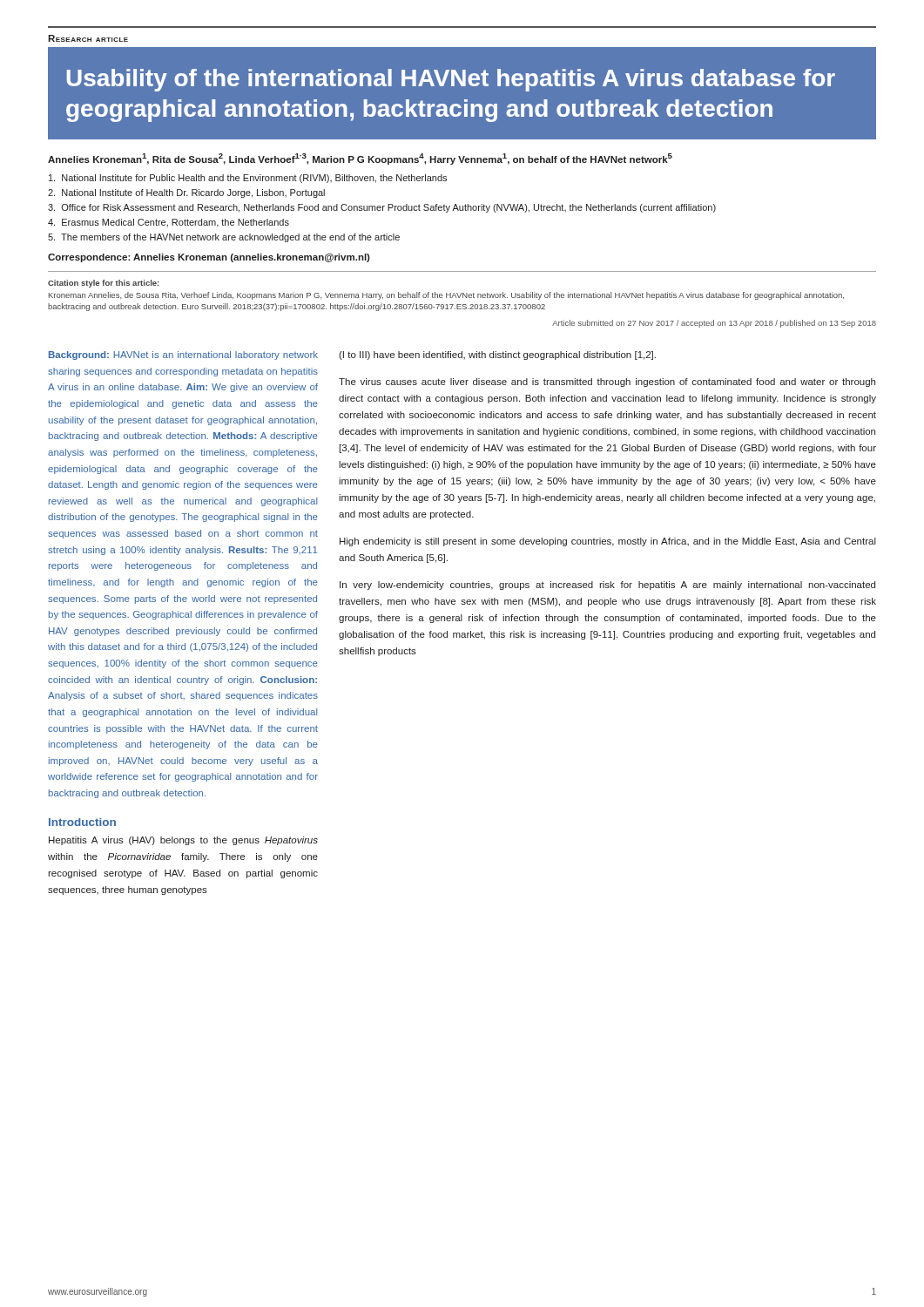This screenshot has height=1307, width=924.
Task: Navigate to the passage starting "(I to III) have been"
Action: 607,503
